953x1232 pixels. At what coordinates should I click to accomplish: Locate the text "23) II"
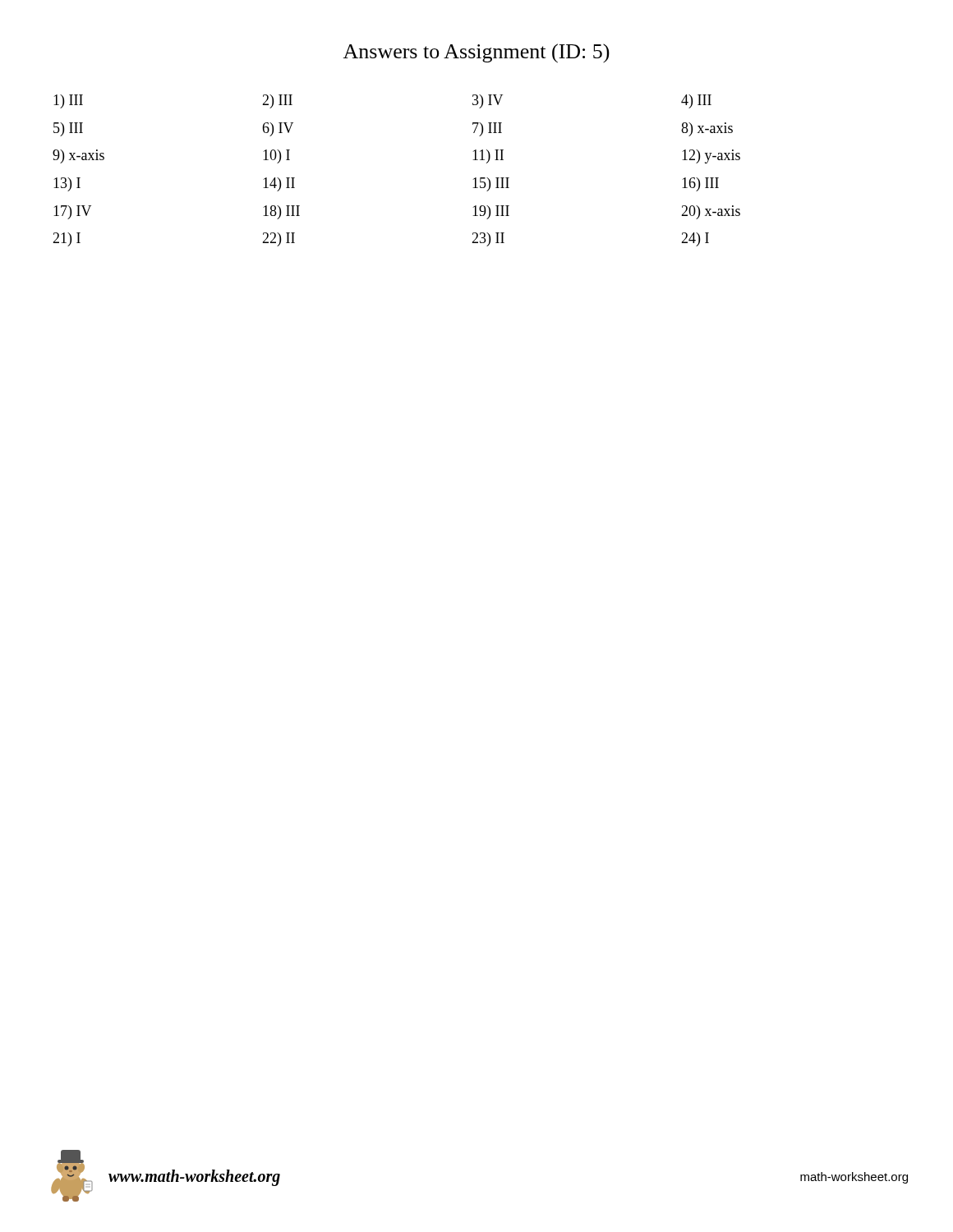coord(488,239)
